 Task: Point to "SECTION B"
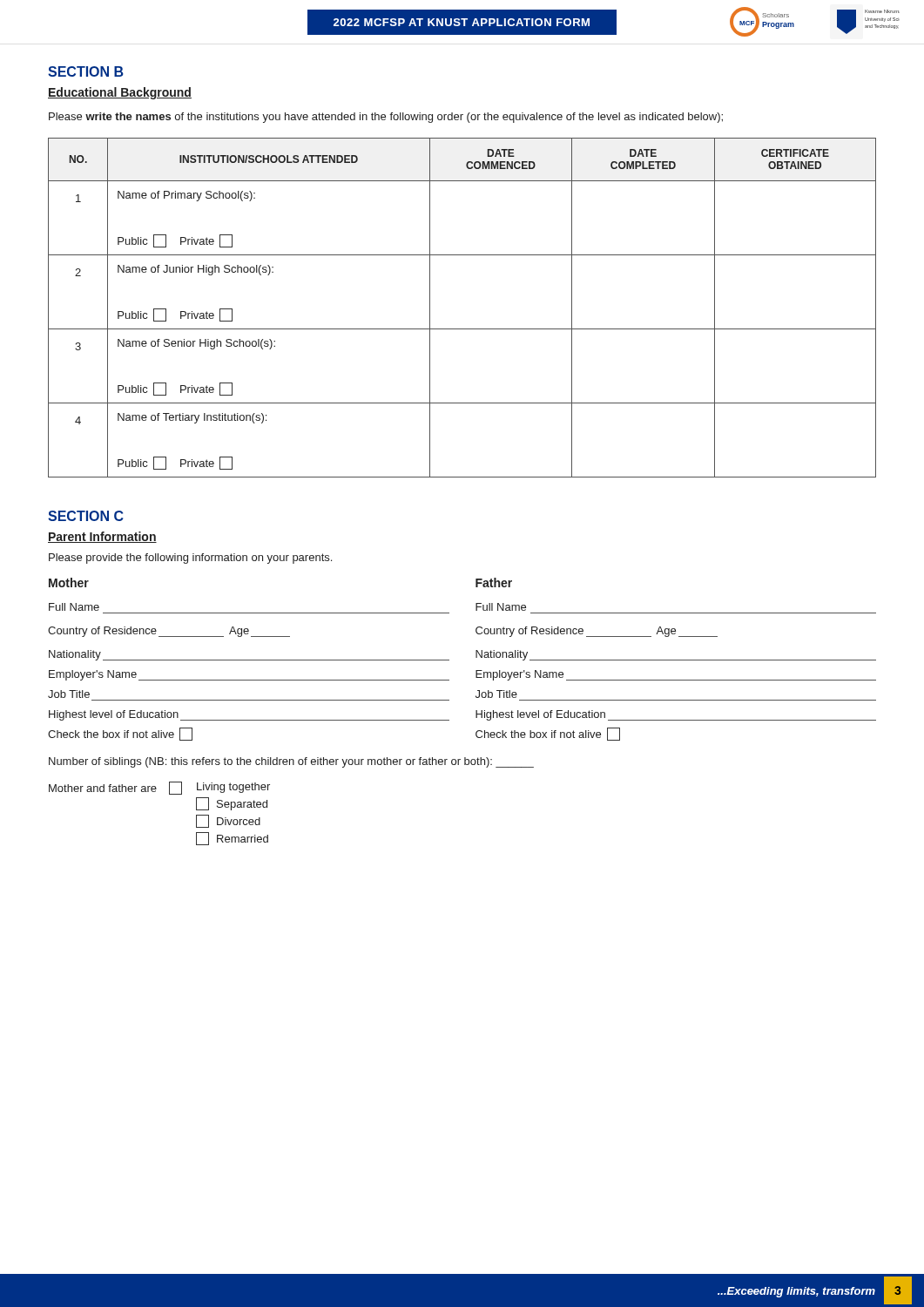86,72
